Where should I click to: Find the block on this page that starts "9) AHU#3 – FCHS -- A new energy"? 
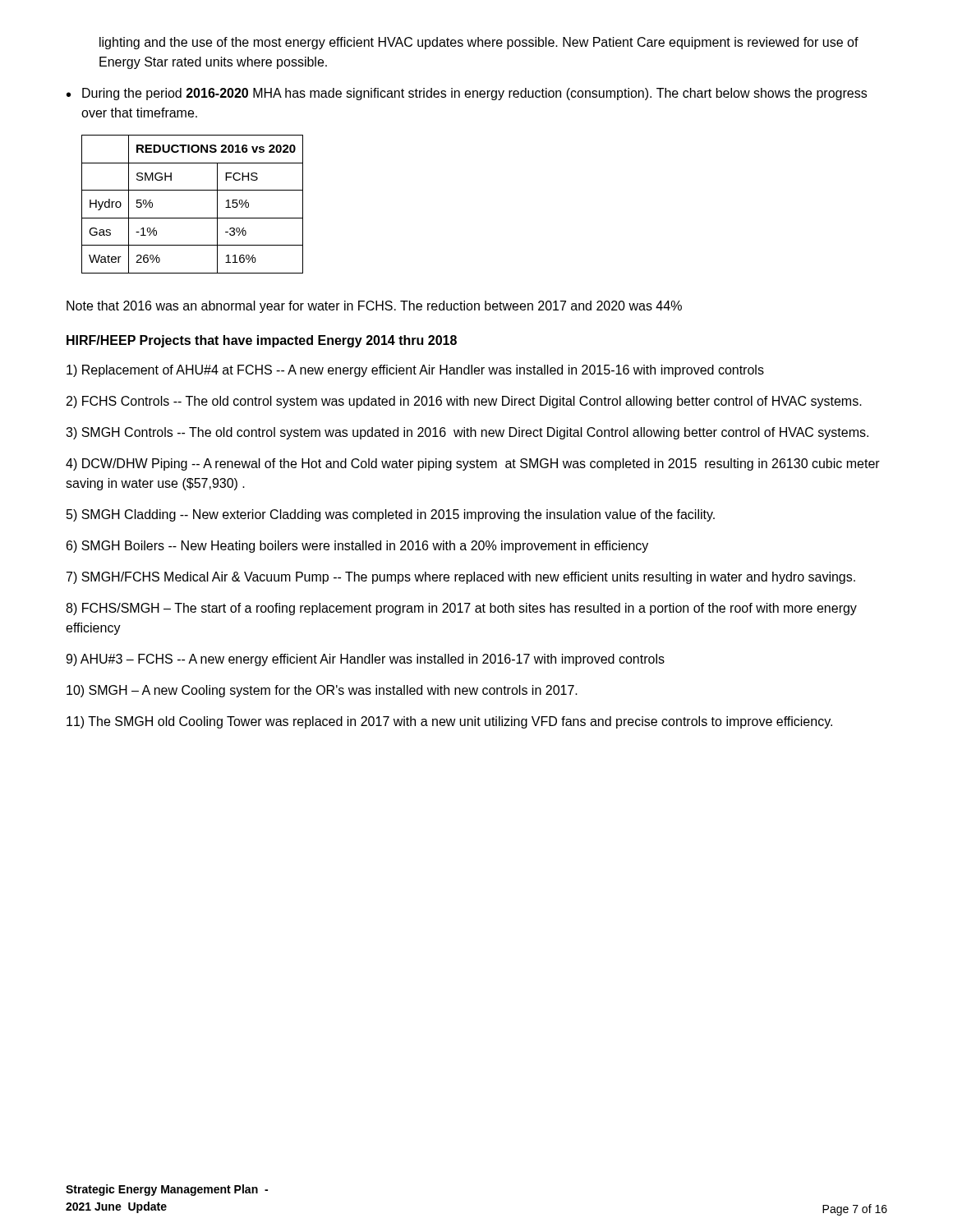click(x=365, y=659)
